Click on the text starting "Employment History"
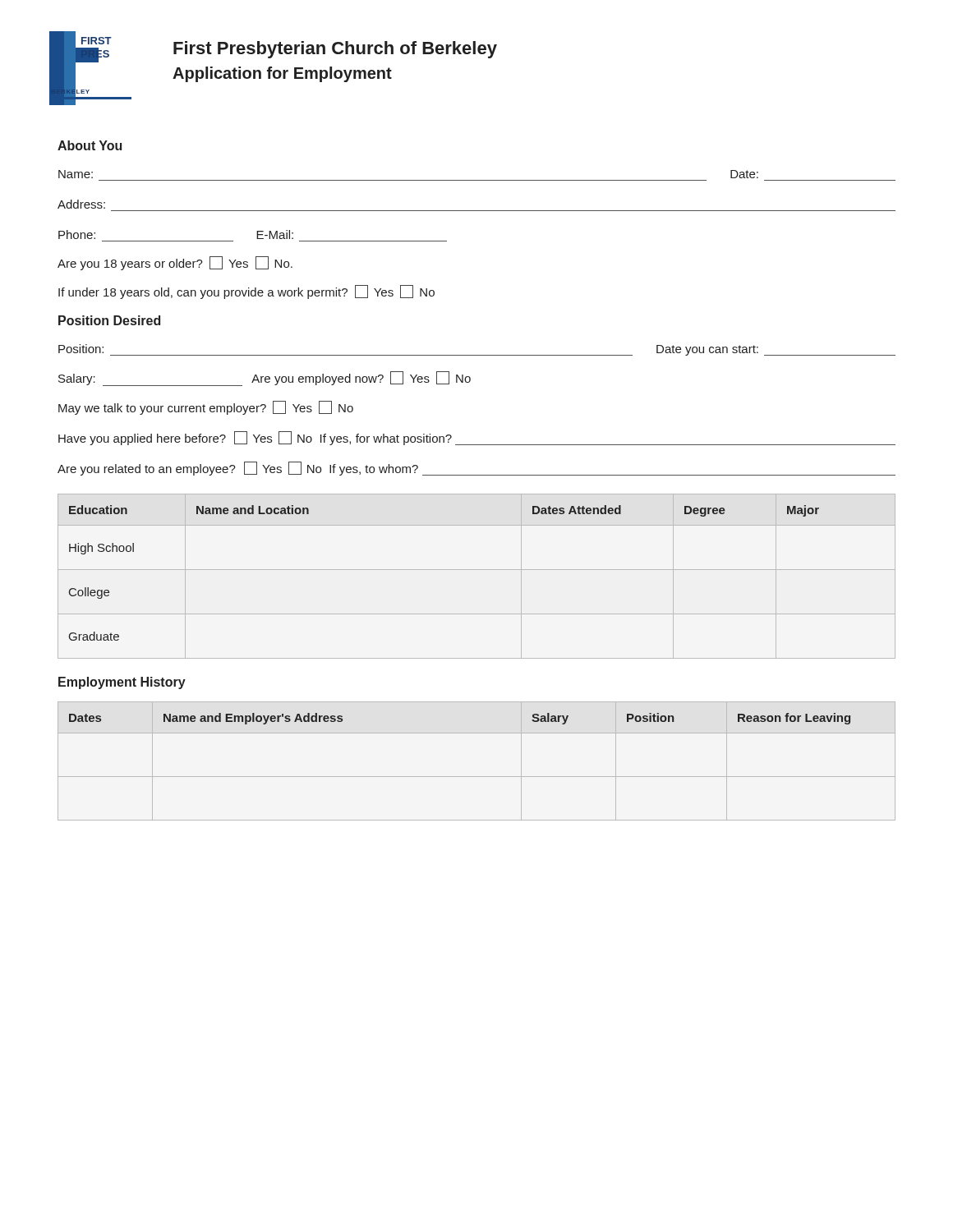953x1232 pixels. click(121, 682)
